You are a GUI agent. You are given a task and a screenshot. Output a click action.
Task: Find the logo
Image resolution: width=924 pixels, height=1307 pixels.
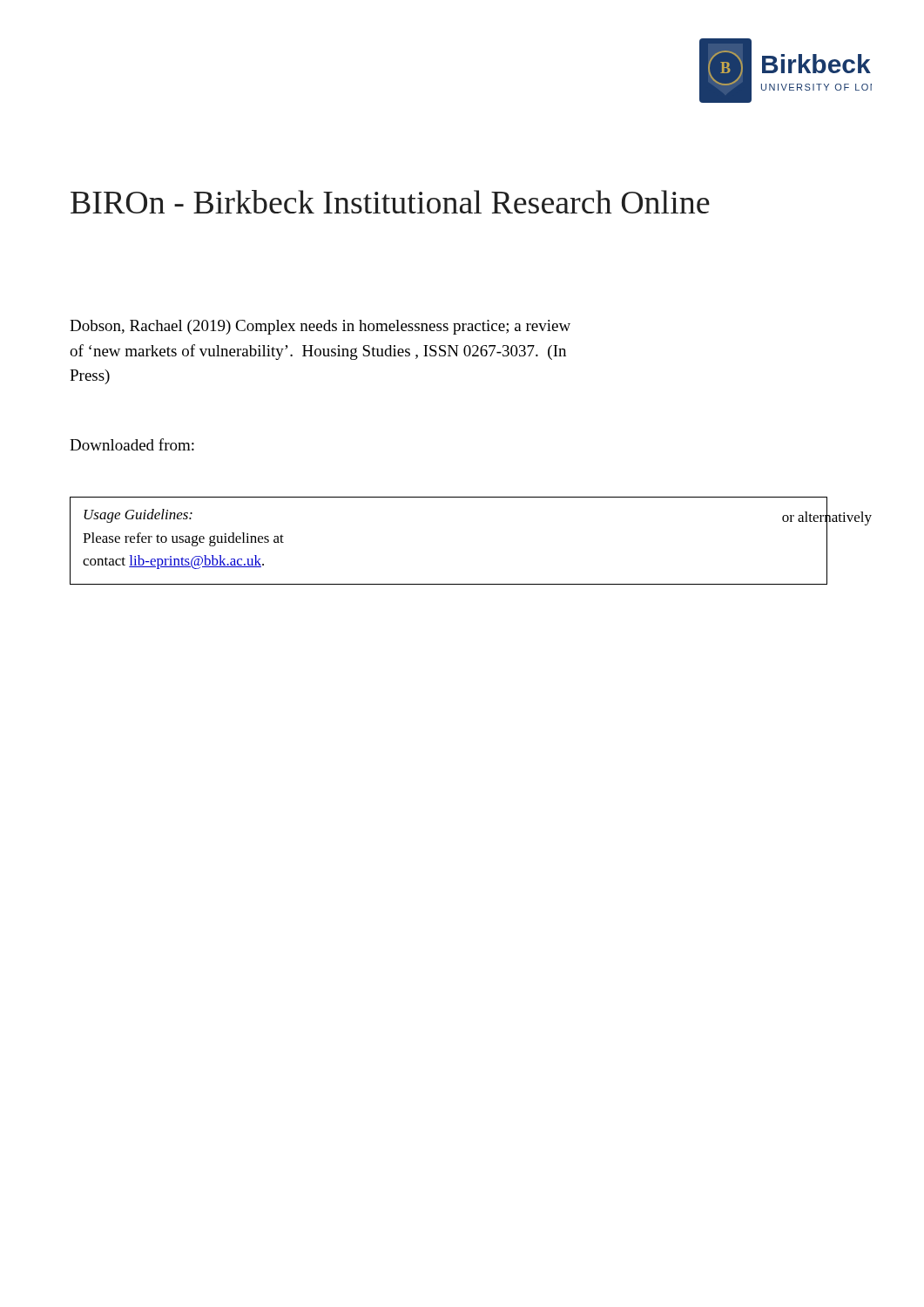[x=785, y=74]
